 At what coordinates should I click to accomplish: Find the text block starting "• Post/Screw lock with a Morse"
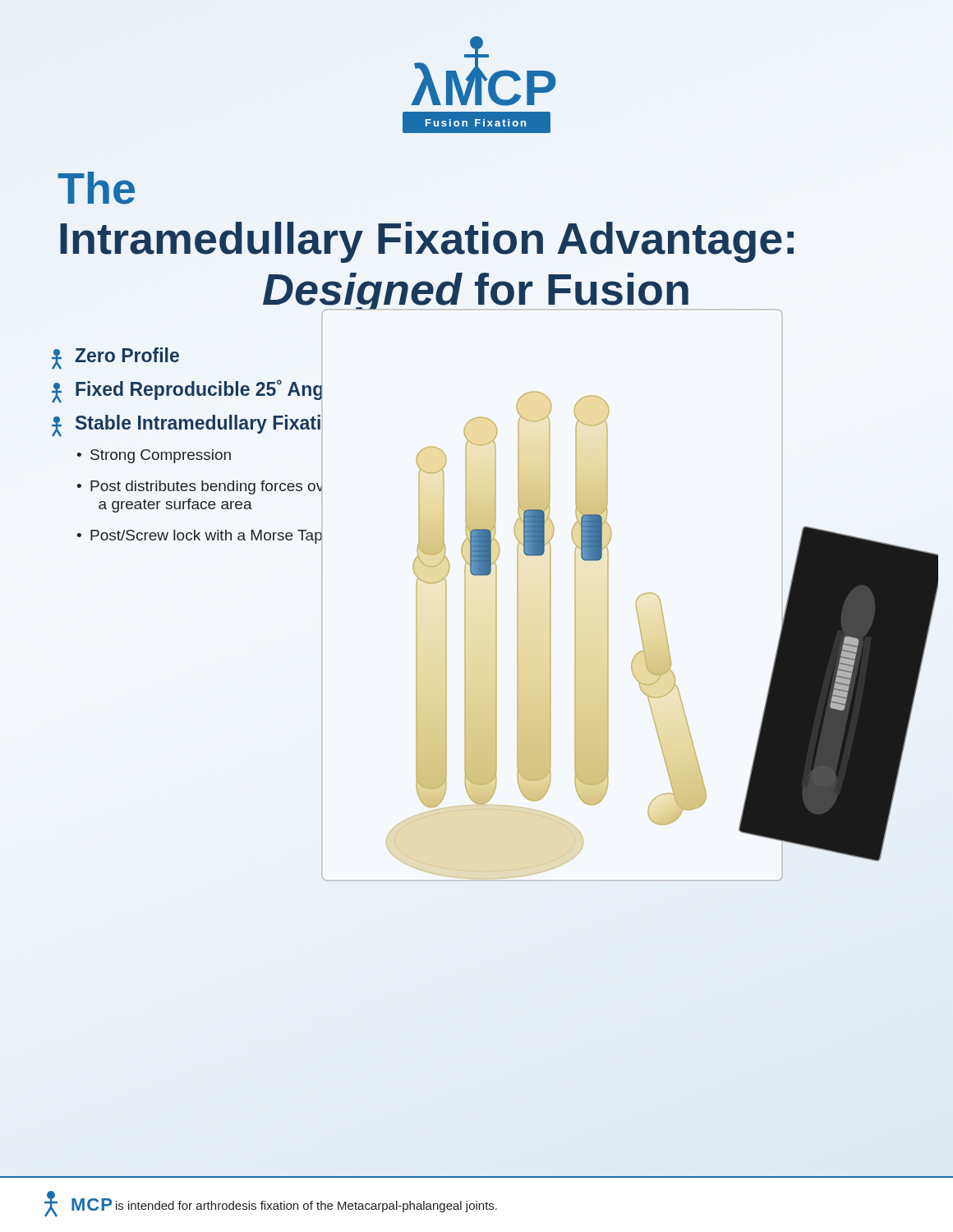(x=206, y=535)
